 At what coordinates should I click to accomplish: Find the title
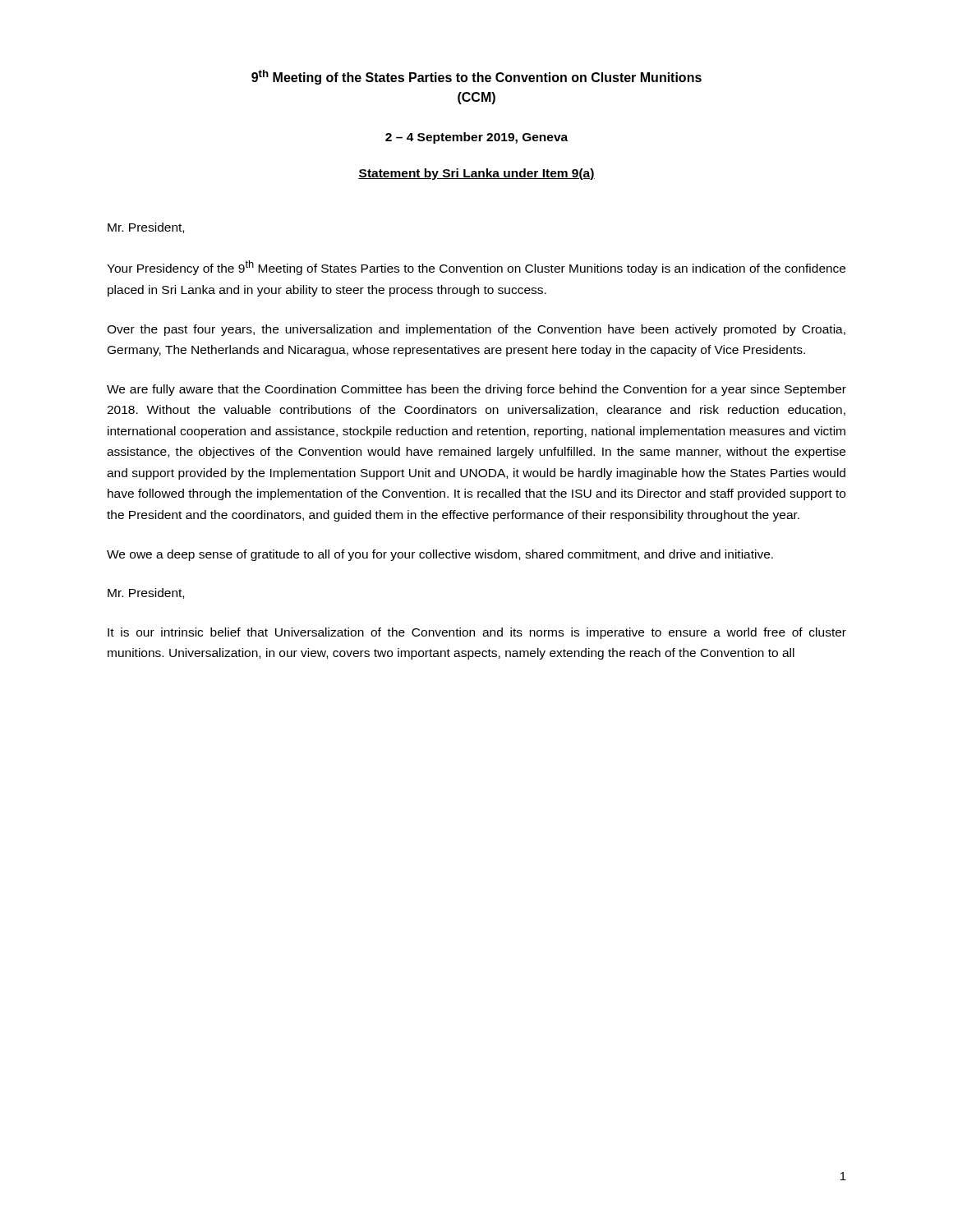pyautogui.click(x=476, y=86)
